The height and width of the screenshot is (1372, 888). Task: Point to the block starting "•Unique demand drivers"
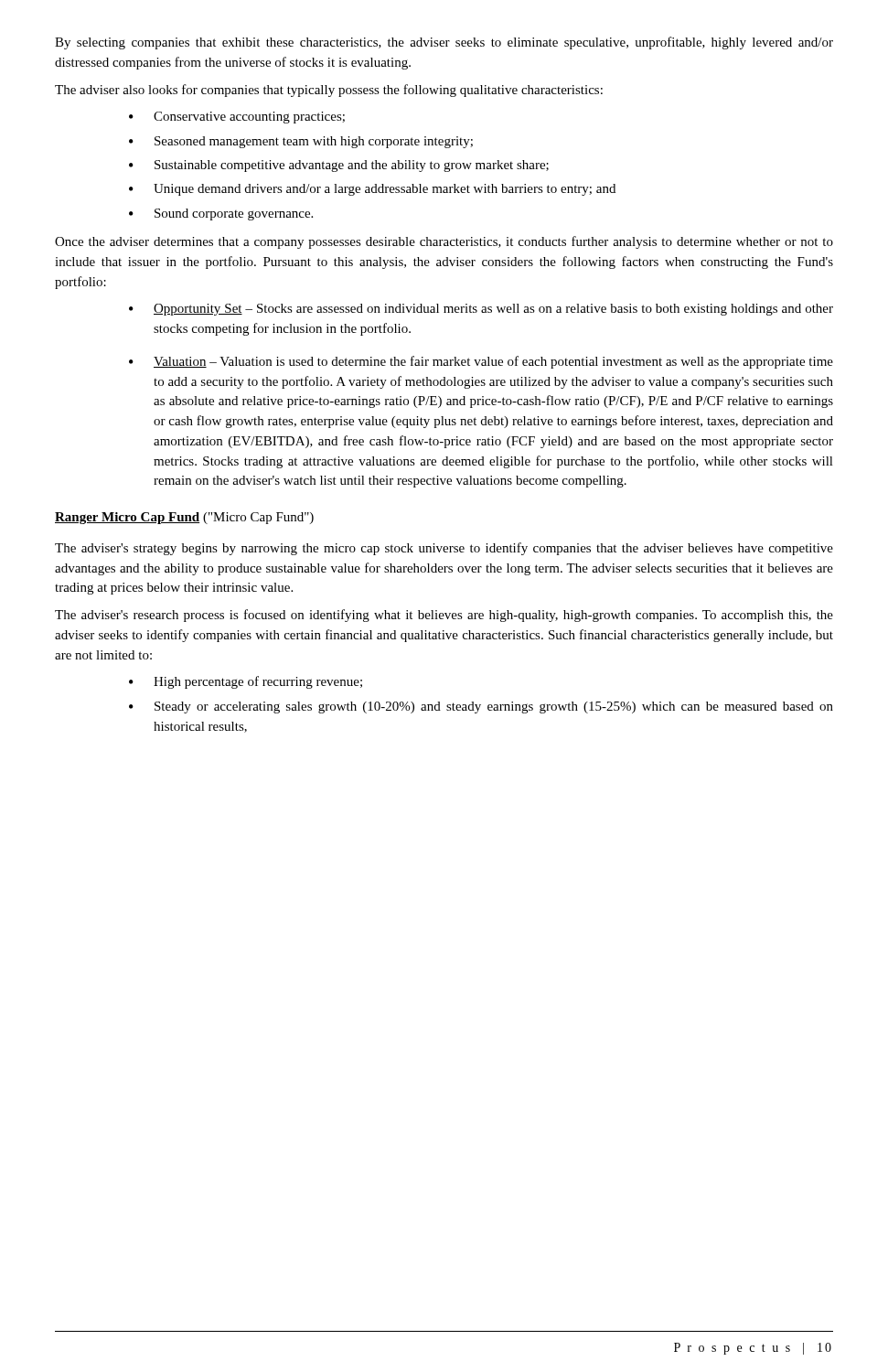click(x=444, y=190)
